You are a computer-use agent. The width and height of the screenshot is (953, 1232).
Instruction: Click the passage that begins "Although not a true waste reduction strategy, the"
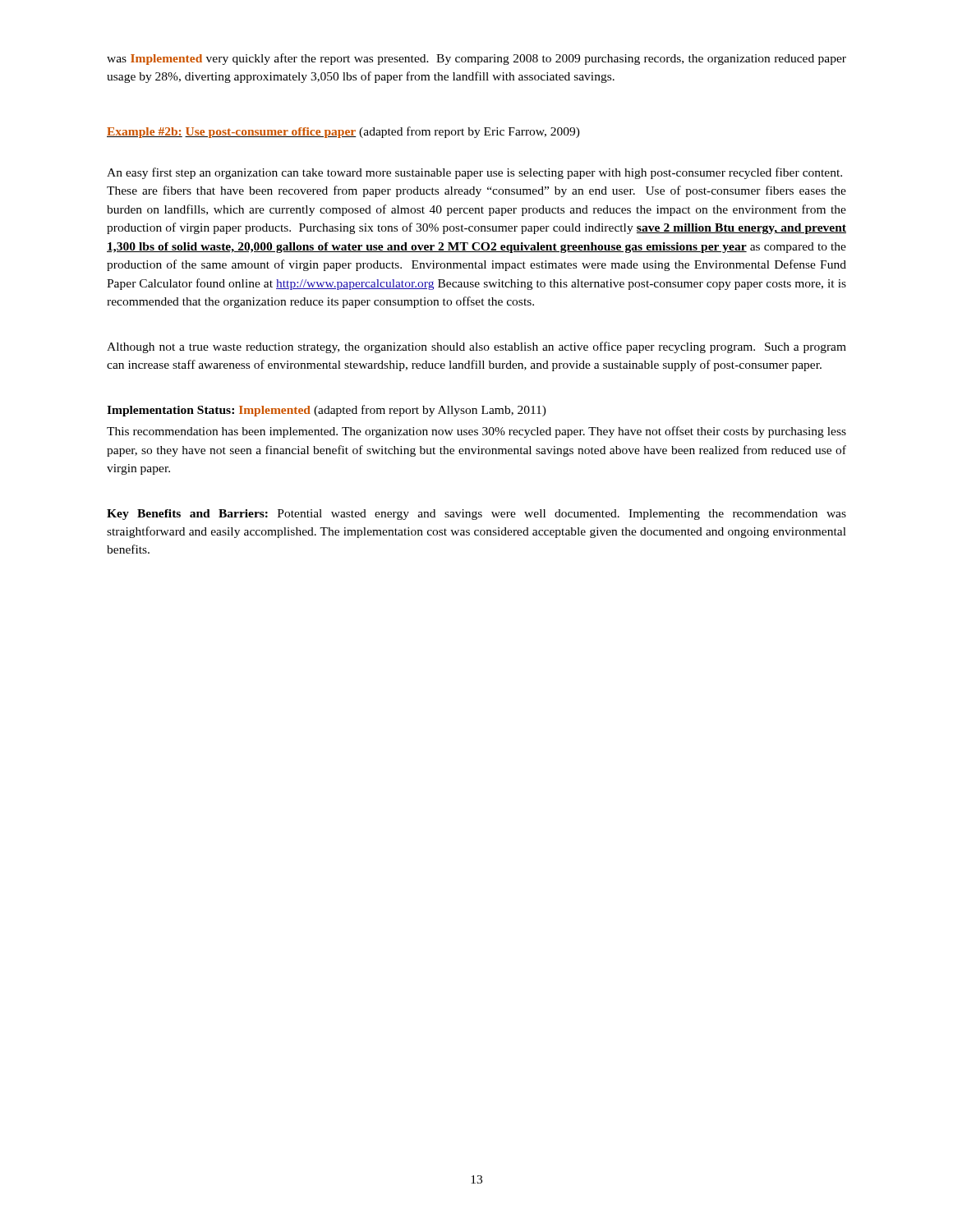pos(476,355)
